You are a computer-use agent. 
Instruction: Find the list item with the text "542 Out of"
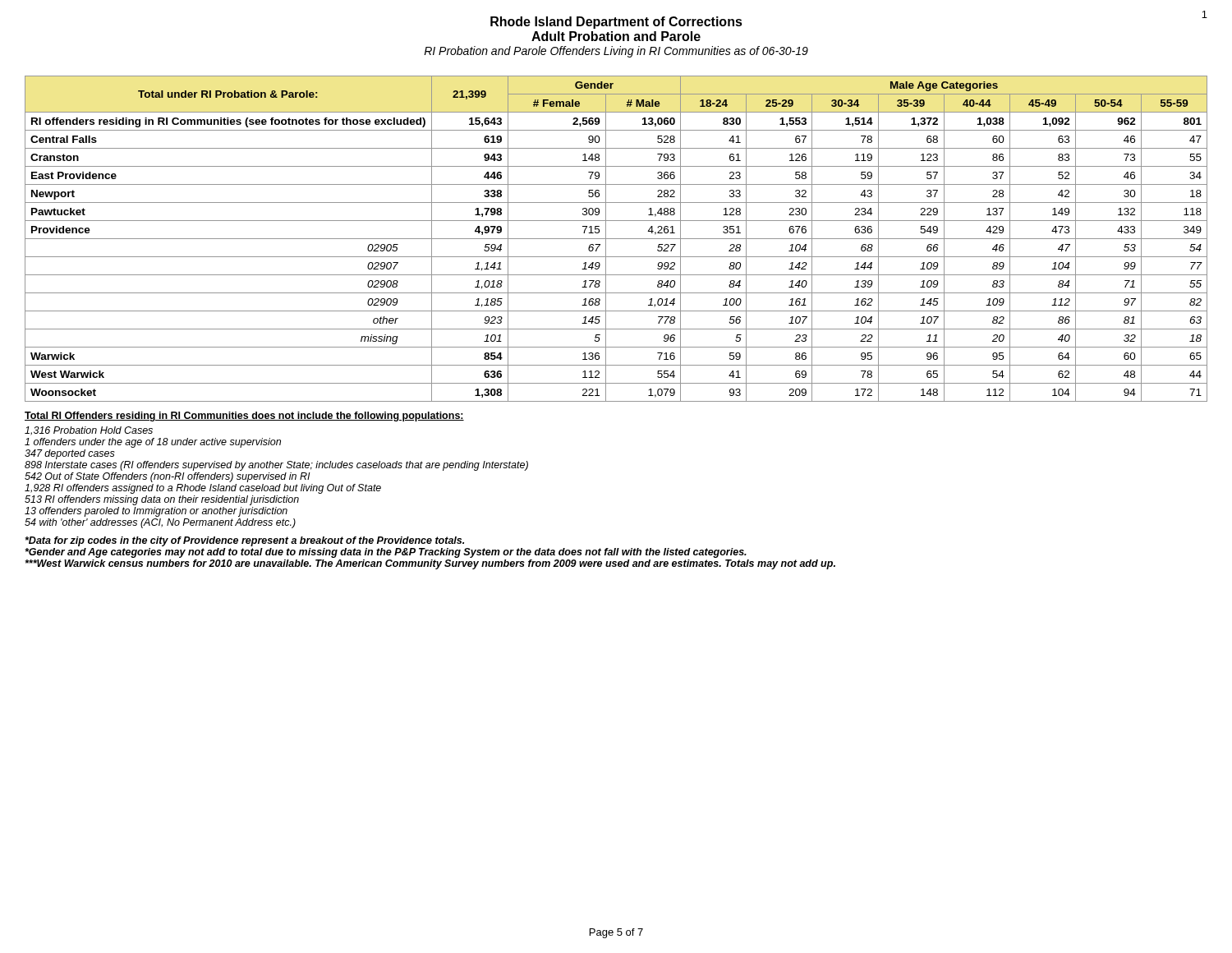coord(167,476)
